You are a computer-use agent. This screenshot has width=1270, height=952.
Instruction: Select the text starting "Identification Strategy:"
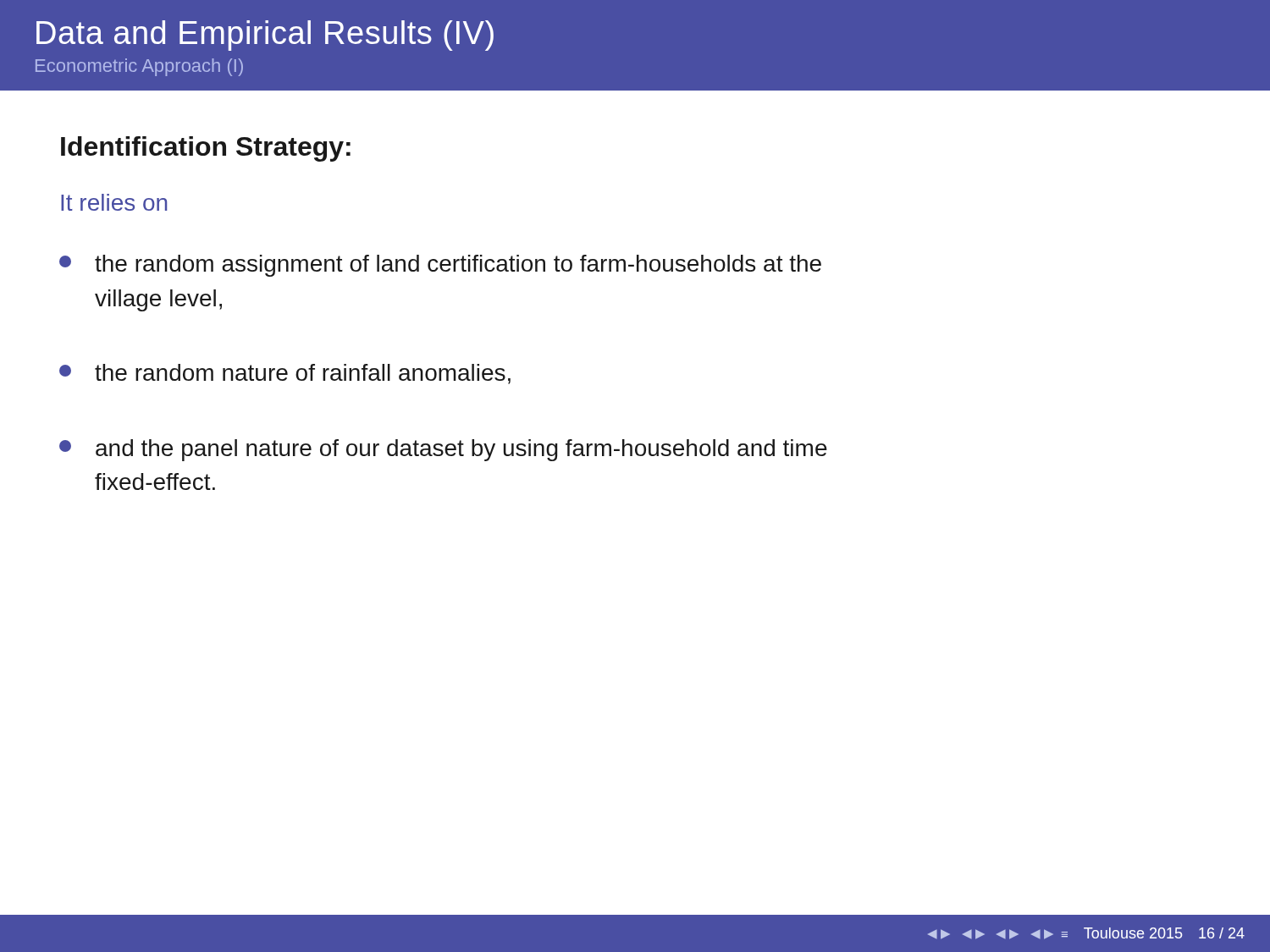(x=206, y=146)
